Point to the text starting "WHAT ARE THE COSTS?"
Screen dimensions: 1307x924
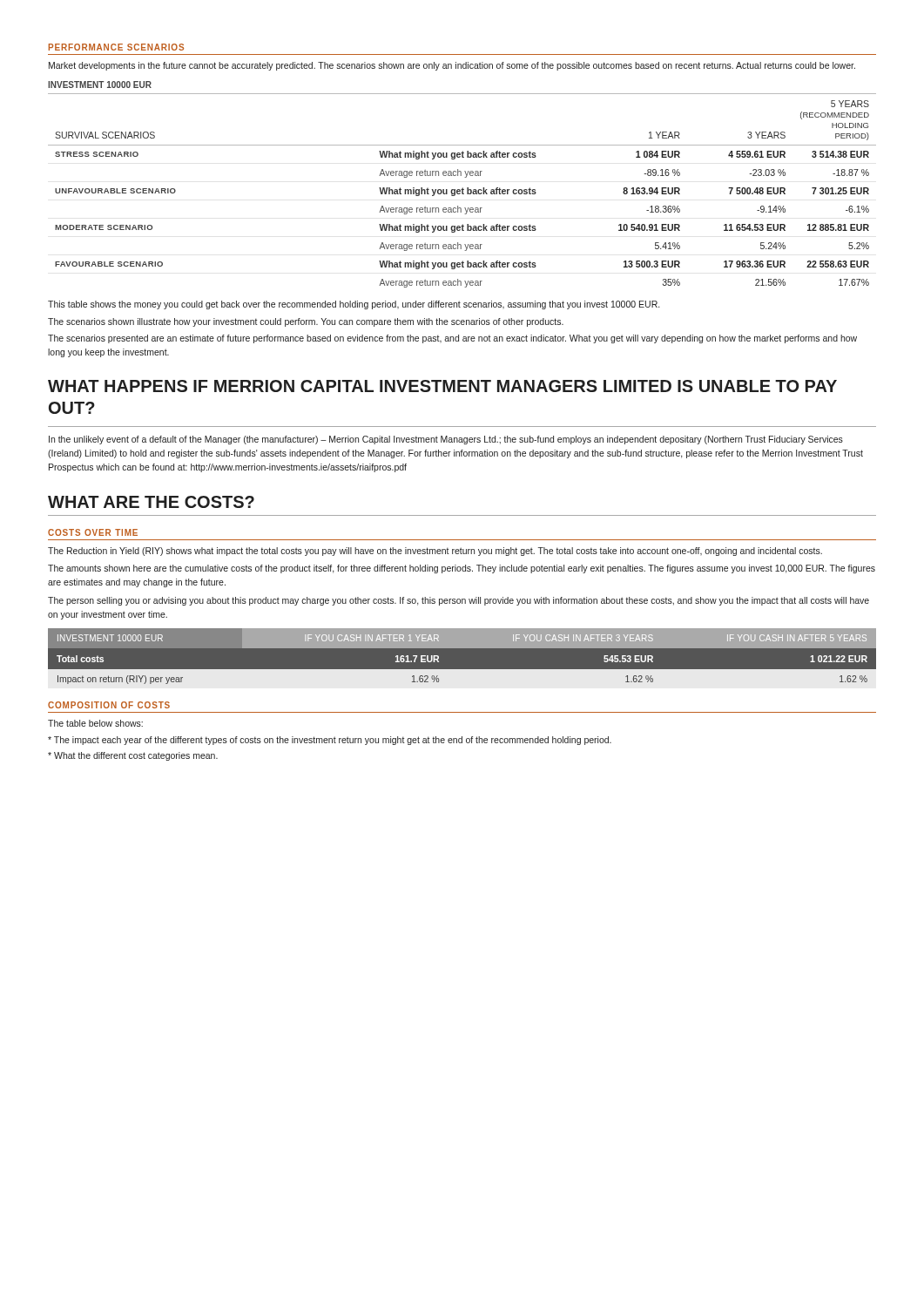coord(151,501)
